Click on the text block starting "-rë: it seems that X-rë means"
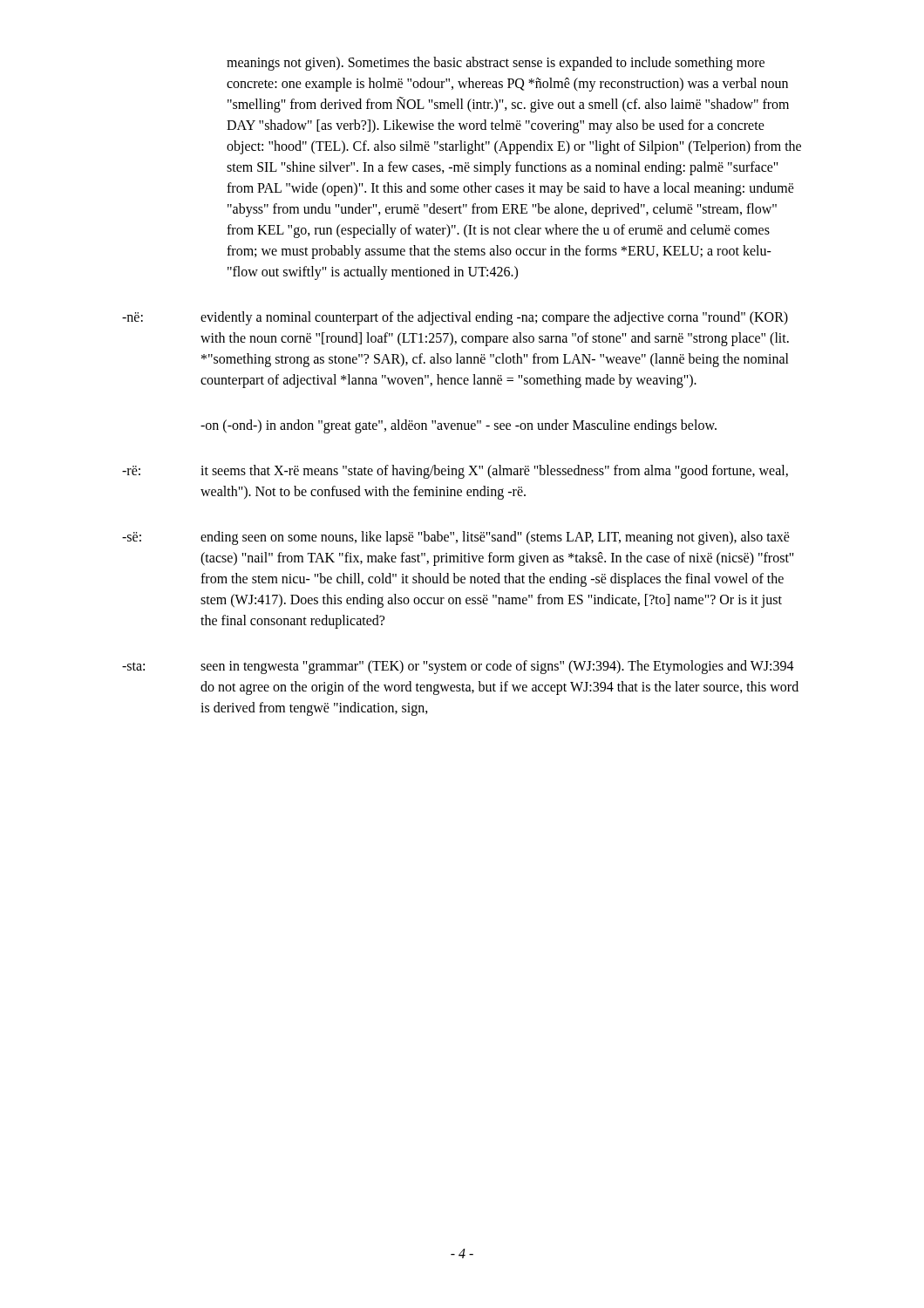The height and width of the screenshot is (1308, 924). coord(462,481)
